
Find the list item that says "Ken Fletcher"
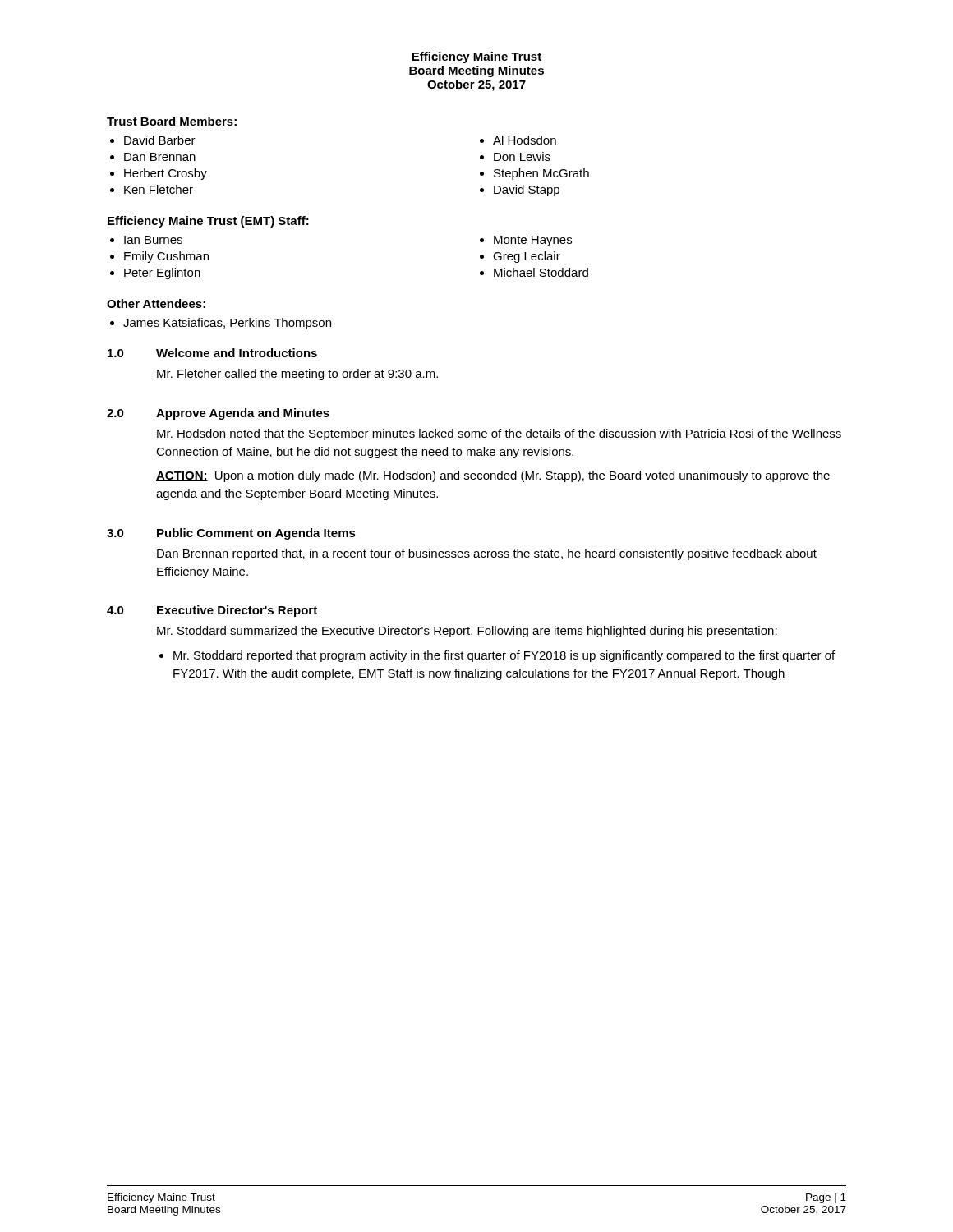point(158,189)
